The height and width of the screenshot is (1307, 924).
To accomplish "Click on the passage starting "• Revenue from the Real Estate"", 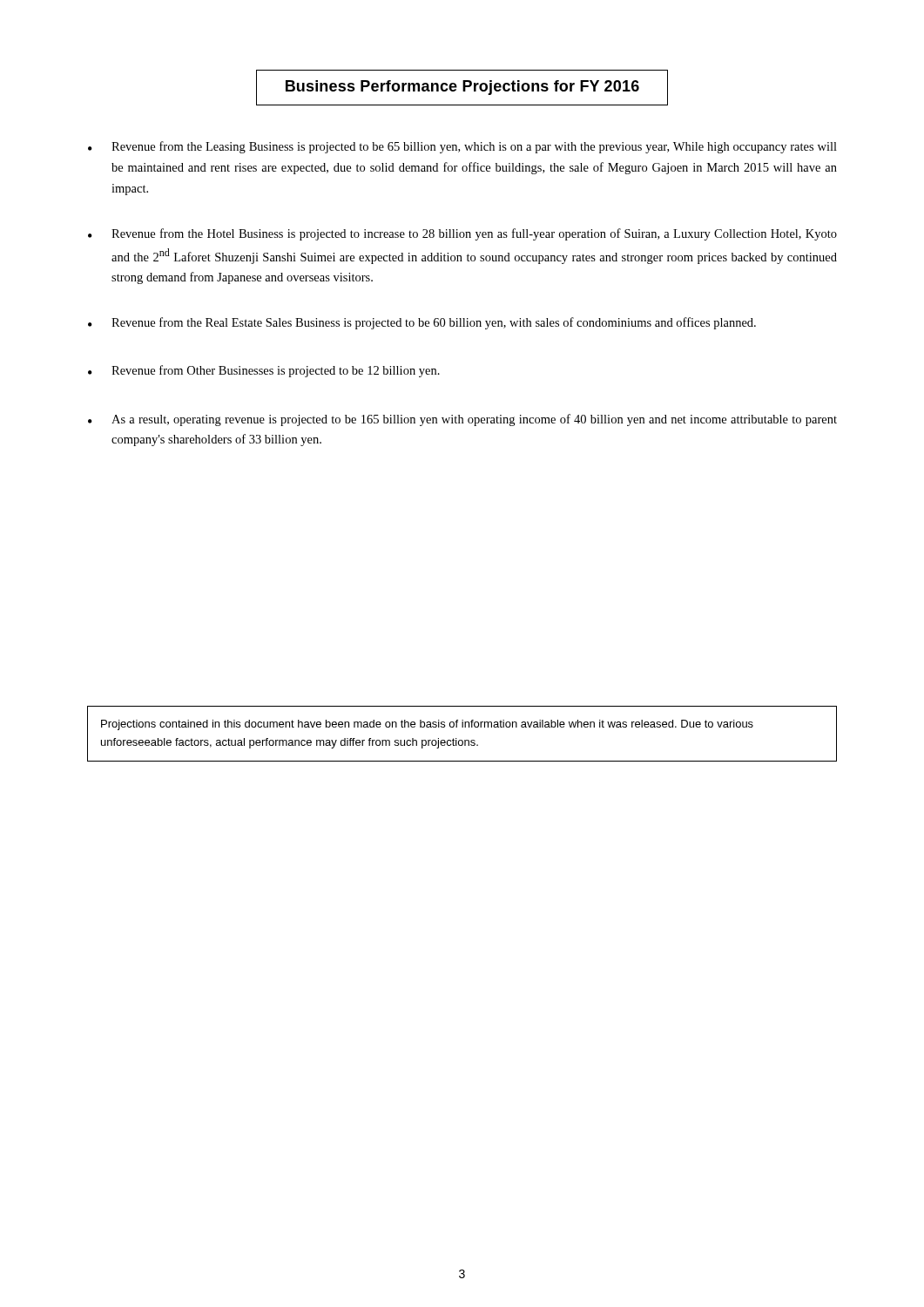I will coord(462,325).
